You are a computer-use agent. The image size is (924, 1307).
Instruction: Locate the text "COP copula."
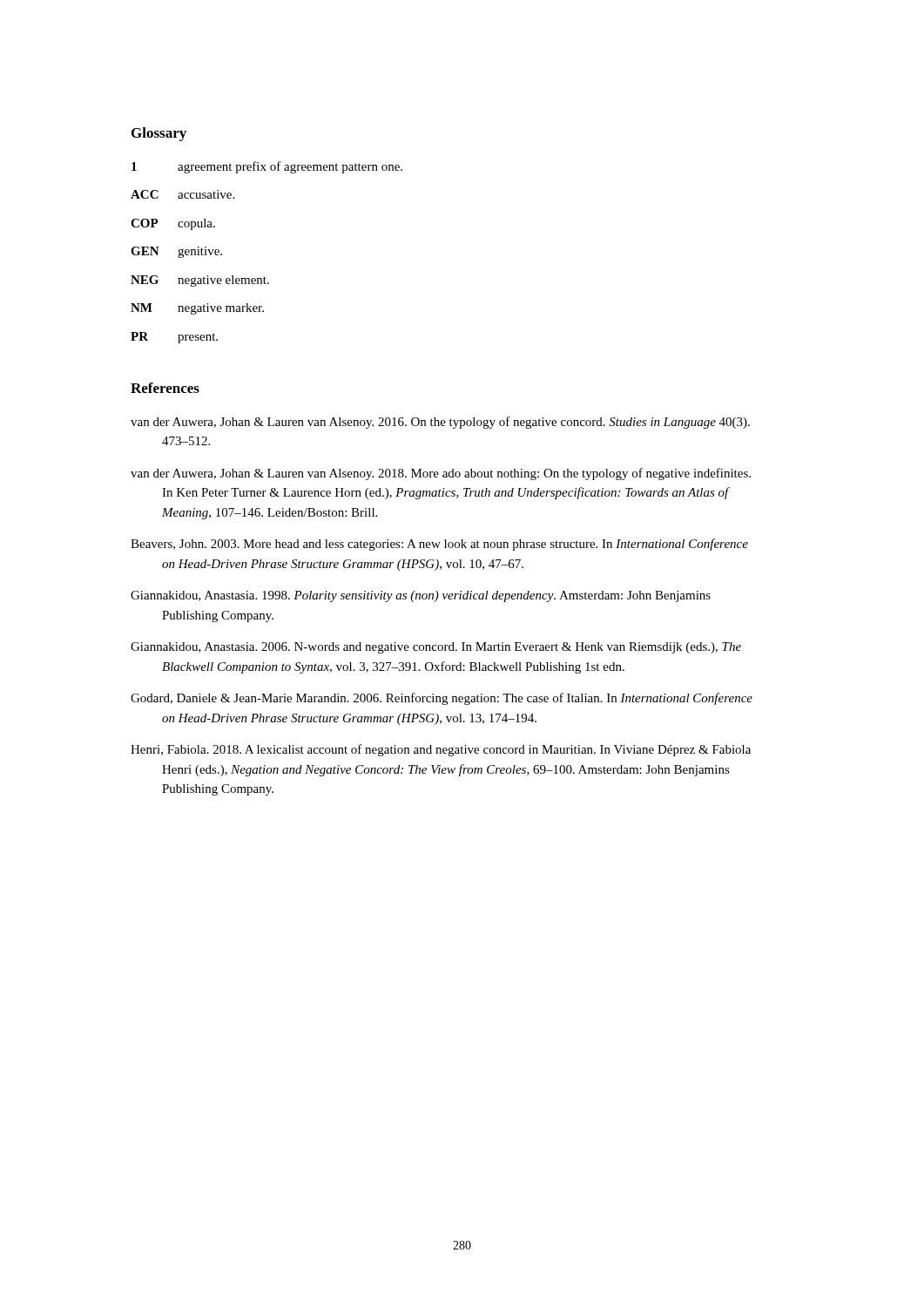click(x=173, y=223)
